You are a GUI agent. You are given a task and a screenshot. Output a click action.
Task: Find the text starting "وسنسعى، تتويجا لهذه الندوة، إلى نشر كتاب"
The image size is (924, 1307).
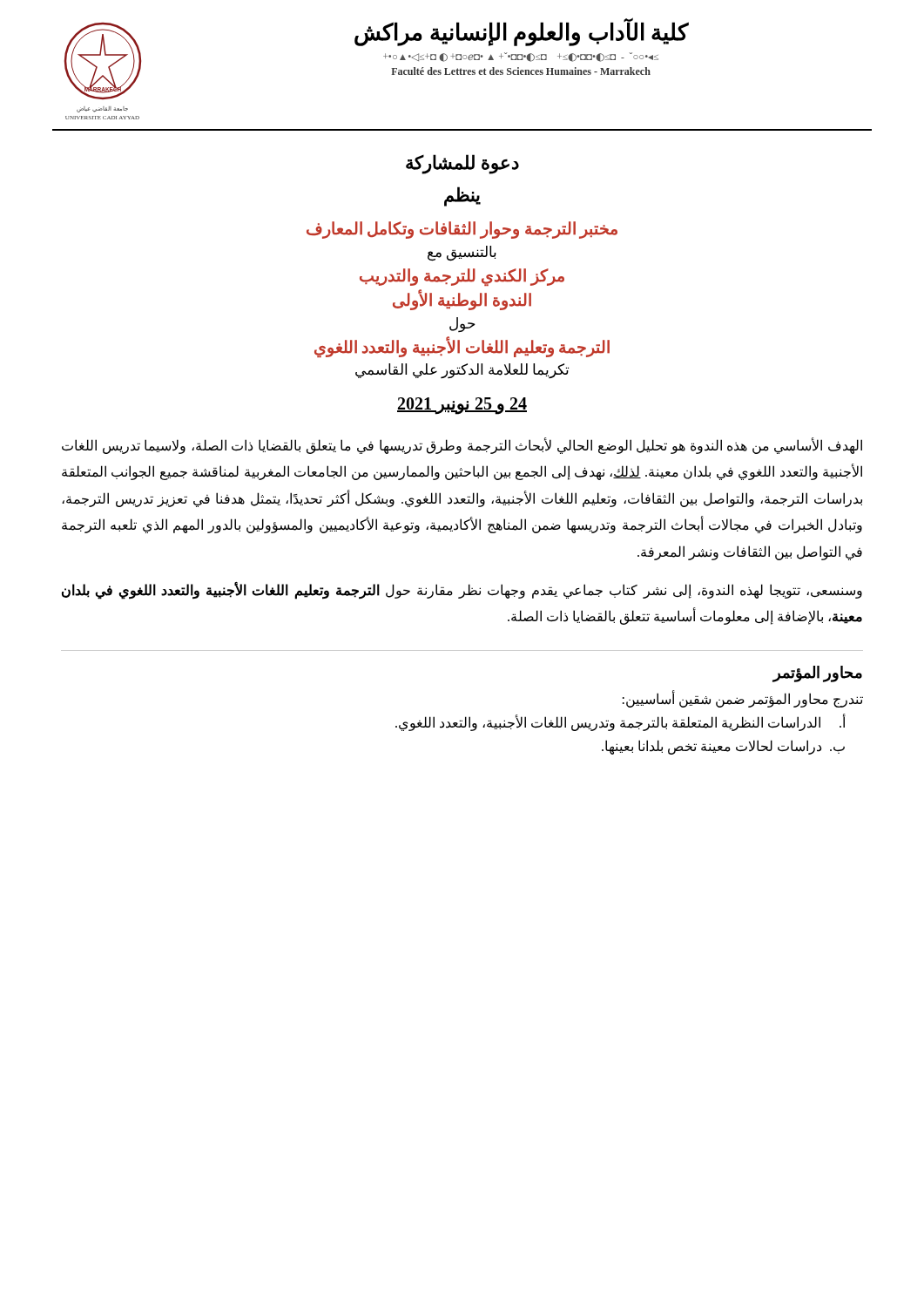coord(462,604)
